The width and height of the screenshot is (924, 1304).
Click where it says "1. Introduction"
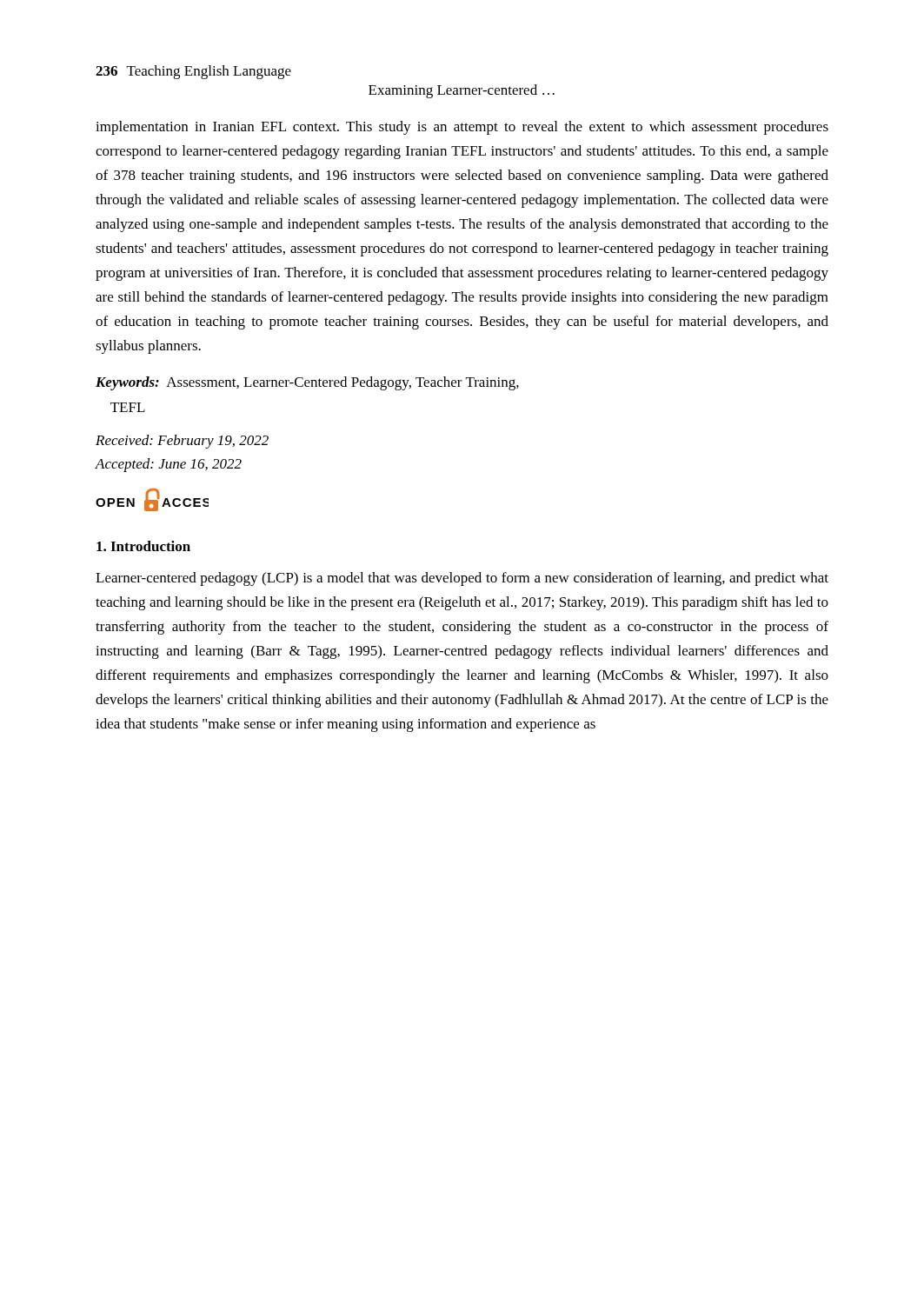tap(143, 546)
